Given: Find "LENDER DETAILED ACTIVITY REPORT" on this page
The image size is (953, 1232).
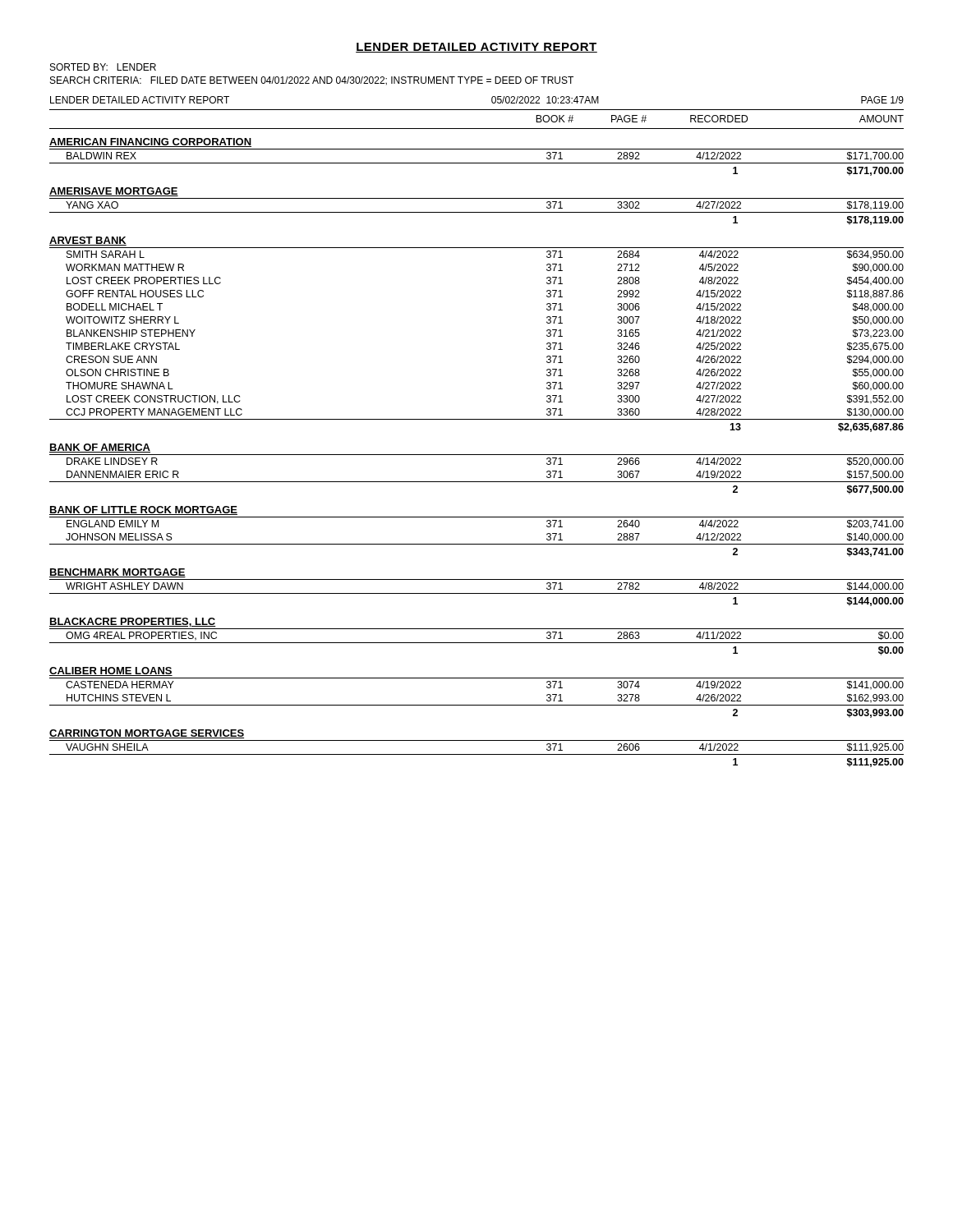Looking at the screenshot, I should (x=476, y=46).
